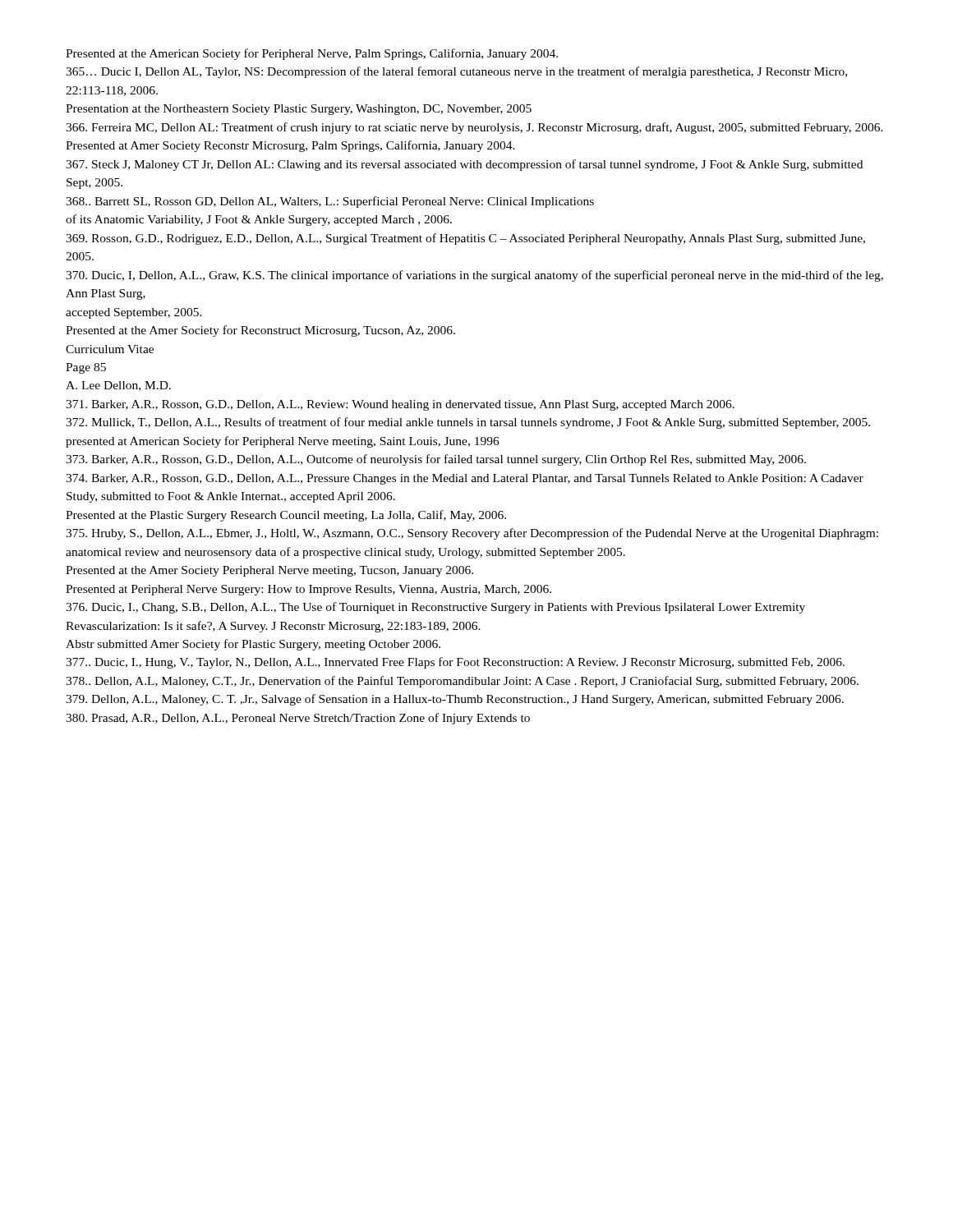Select the text block starting "Prasad, A.R., Dellon, A.L., Peroneal Nerve Stretch/Traction"
Image resolution: width=953 pixels, height=1232 pixels.
click(x=298, y=717)
